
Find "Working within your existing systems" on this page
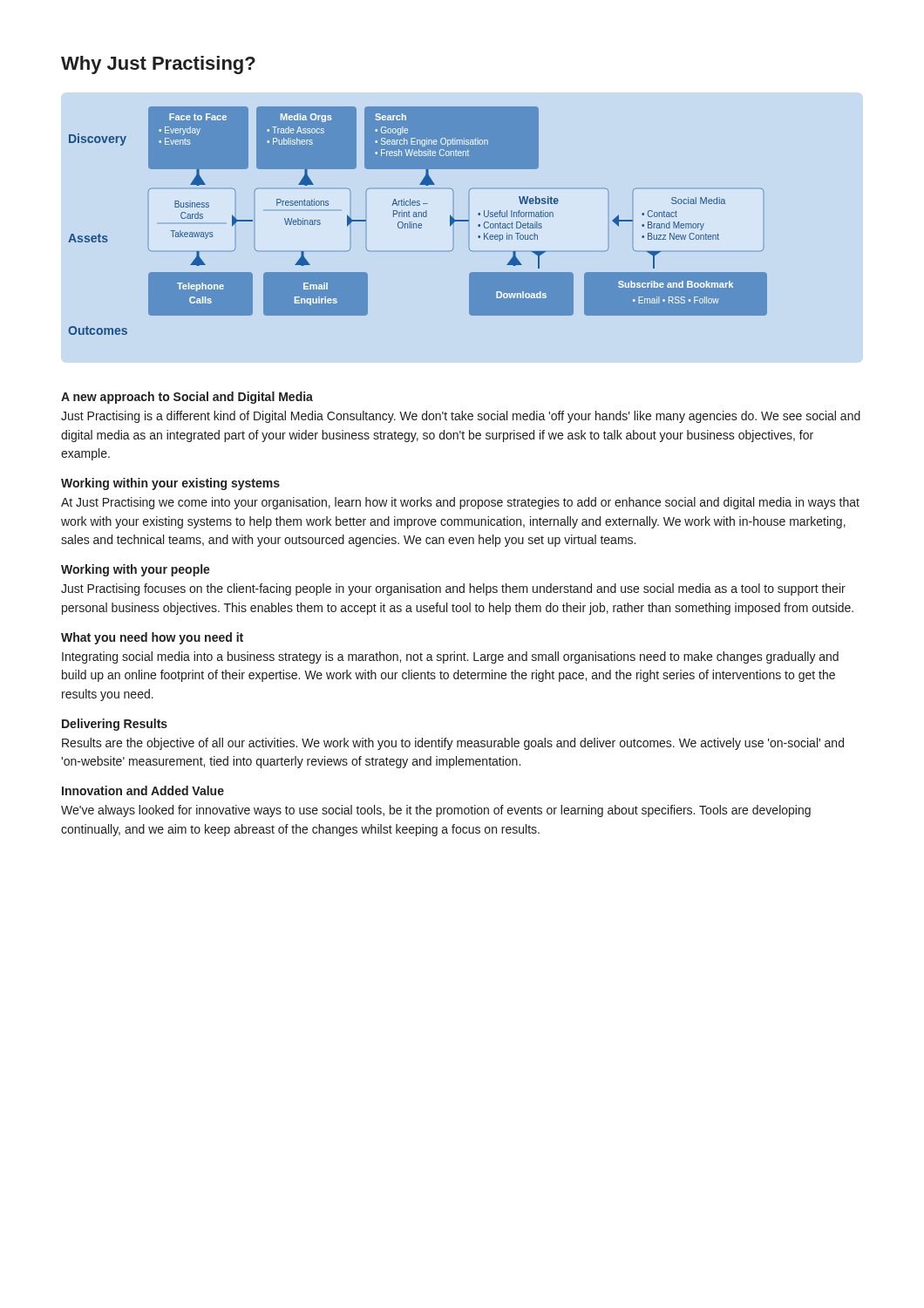tap(170, 483)
